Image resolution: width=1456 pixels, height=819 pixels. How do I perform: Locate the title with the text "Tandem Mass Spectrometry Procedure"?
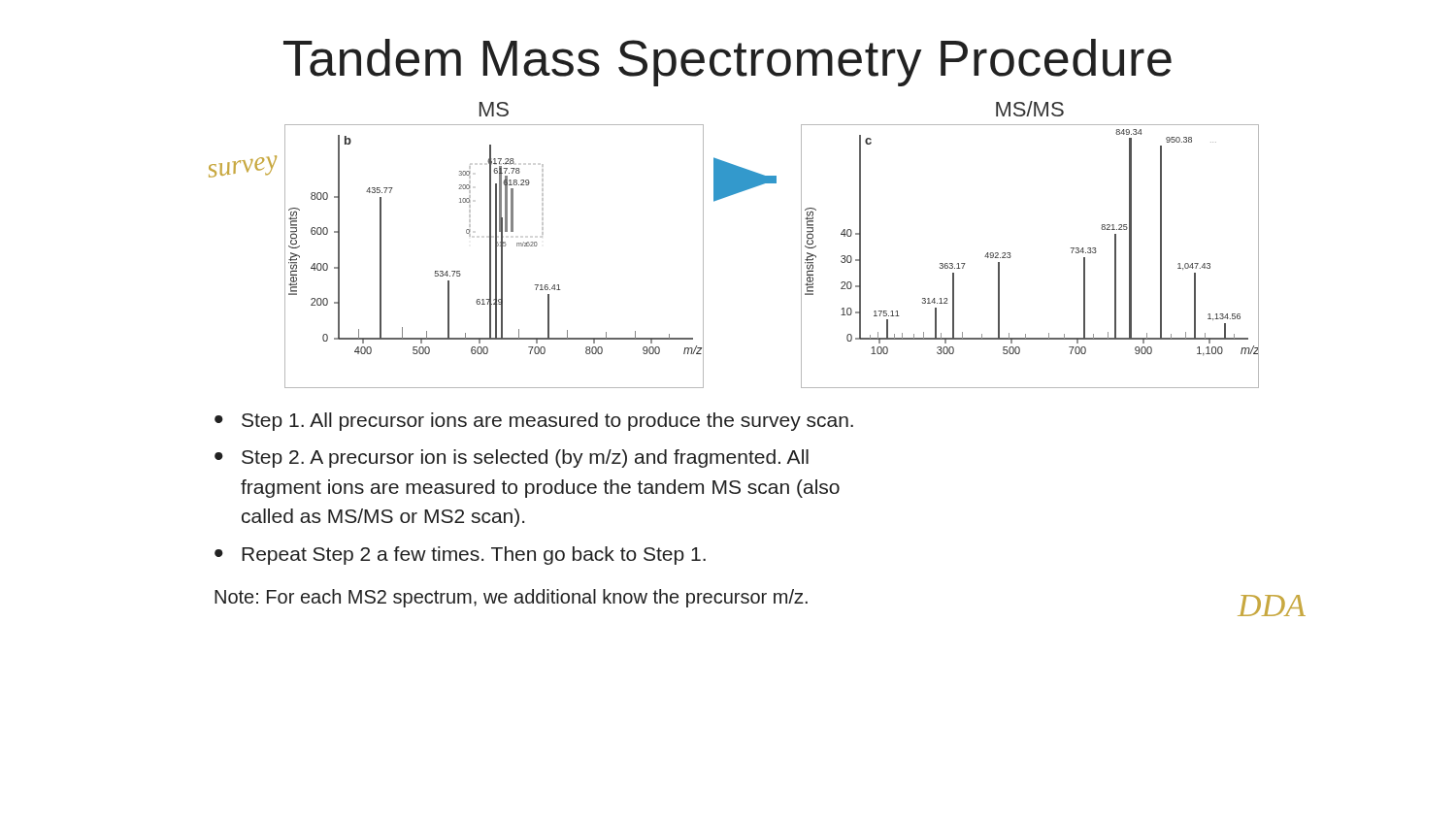pyautogui.click(x=728, y=58)
